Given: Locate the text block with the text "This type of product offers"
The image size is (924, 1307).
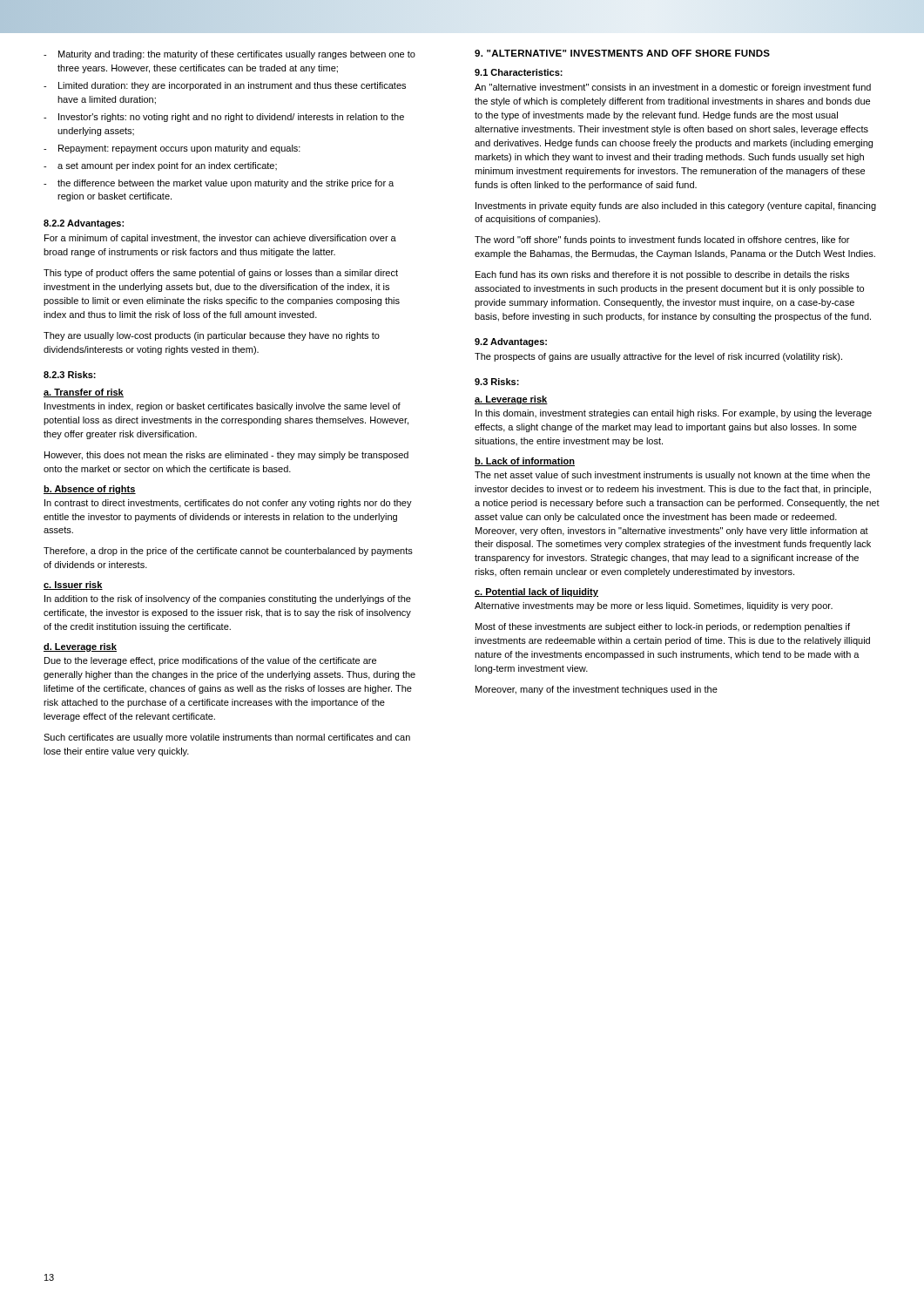Looking at the screenshot, I should pos(222,294).
